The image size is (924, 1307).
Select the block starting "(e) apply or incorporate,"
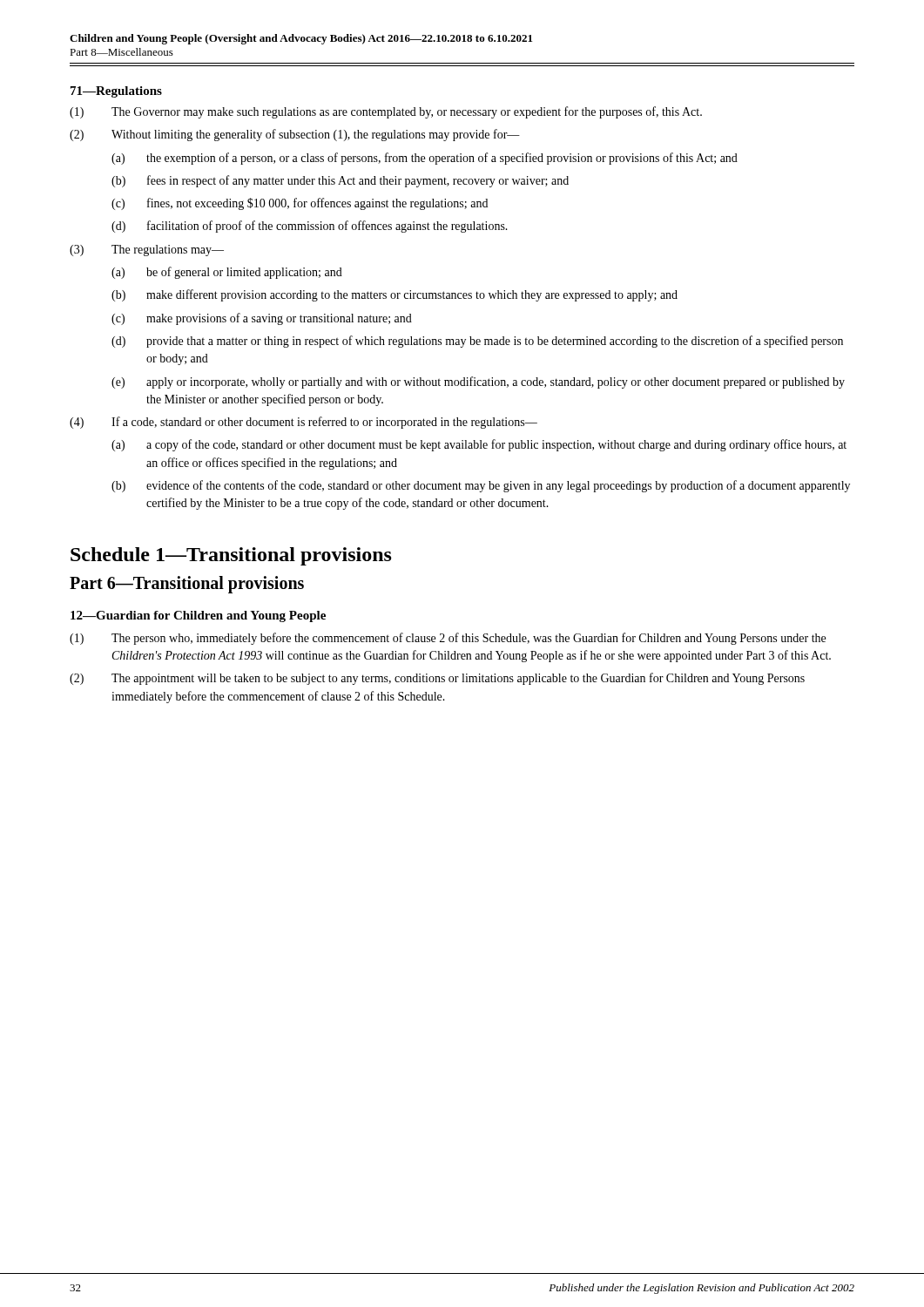(x=483, y=391)
